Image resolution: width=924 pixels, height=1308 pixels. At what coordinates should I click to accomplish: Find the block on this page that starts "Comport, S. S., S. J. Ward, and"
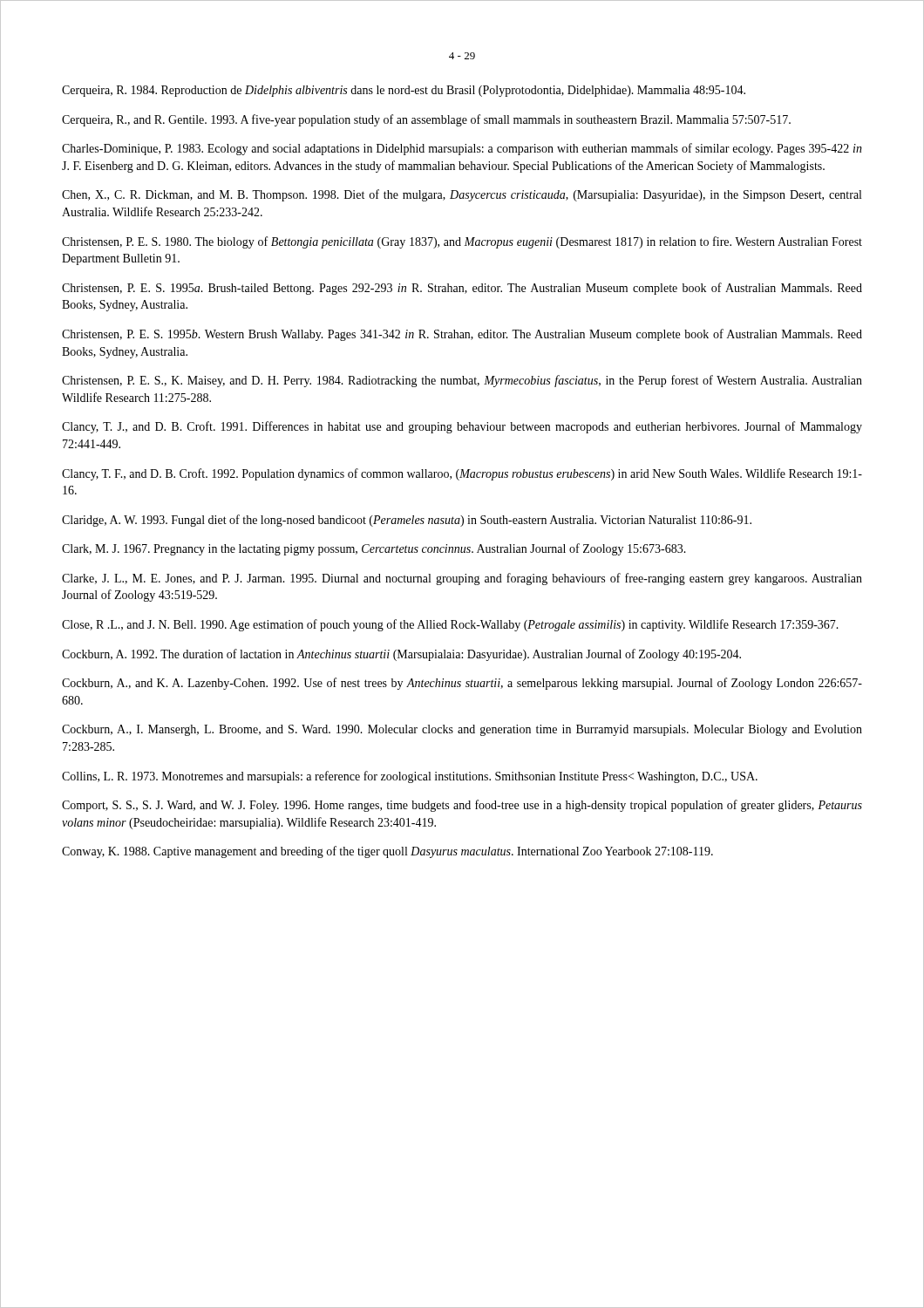tap(462, 814)
